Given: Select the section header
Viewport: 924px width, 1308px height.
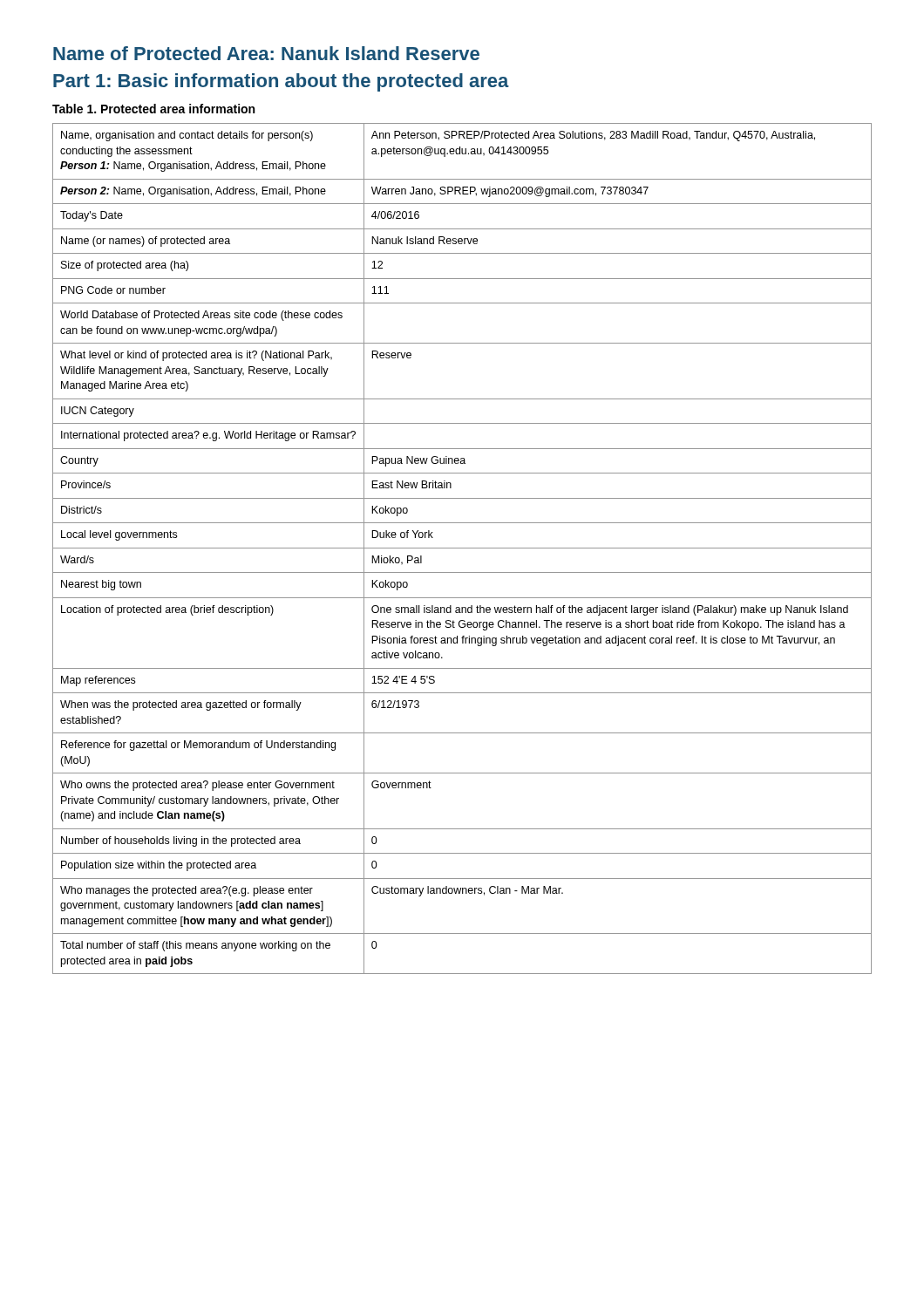Looking at the screenshot, I should pos(154,109).
